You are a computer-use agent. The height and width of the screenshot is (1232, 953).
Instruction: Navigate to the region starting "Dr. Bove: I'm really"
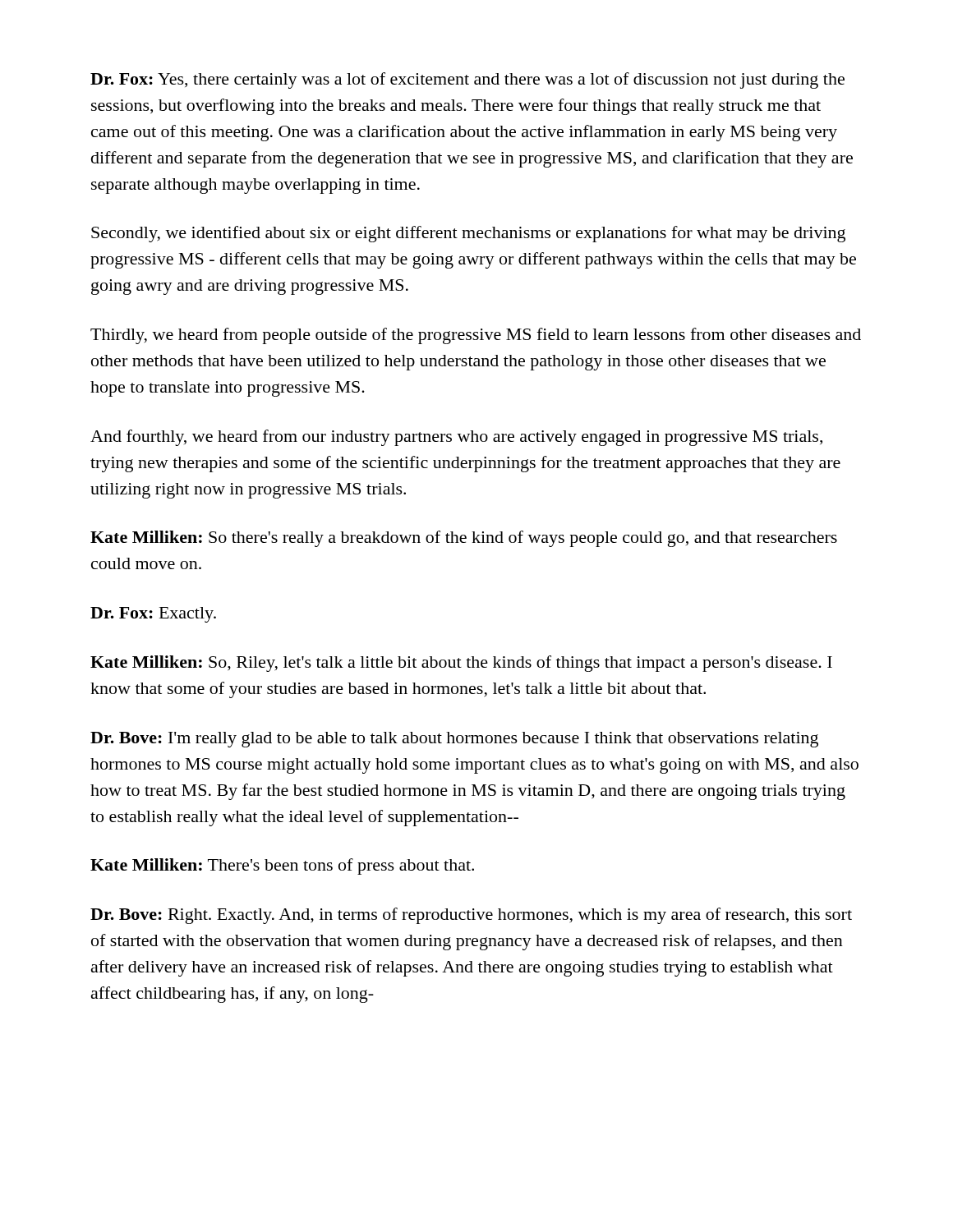pyautogui.click(x=475, y=776)
